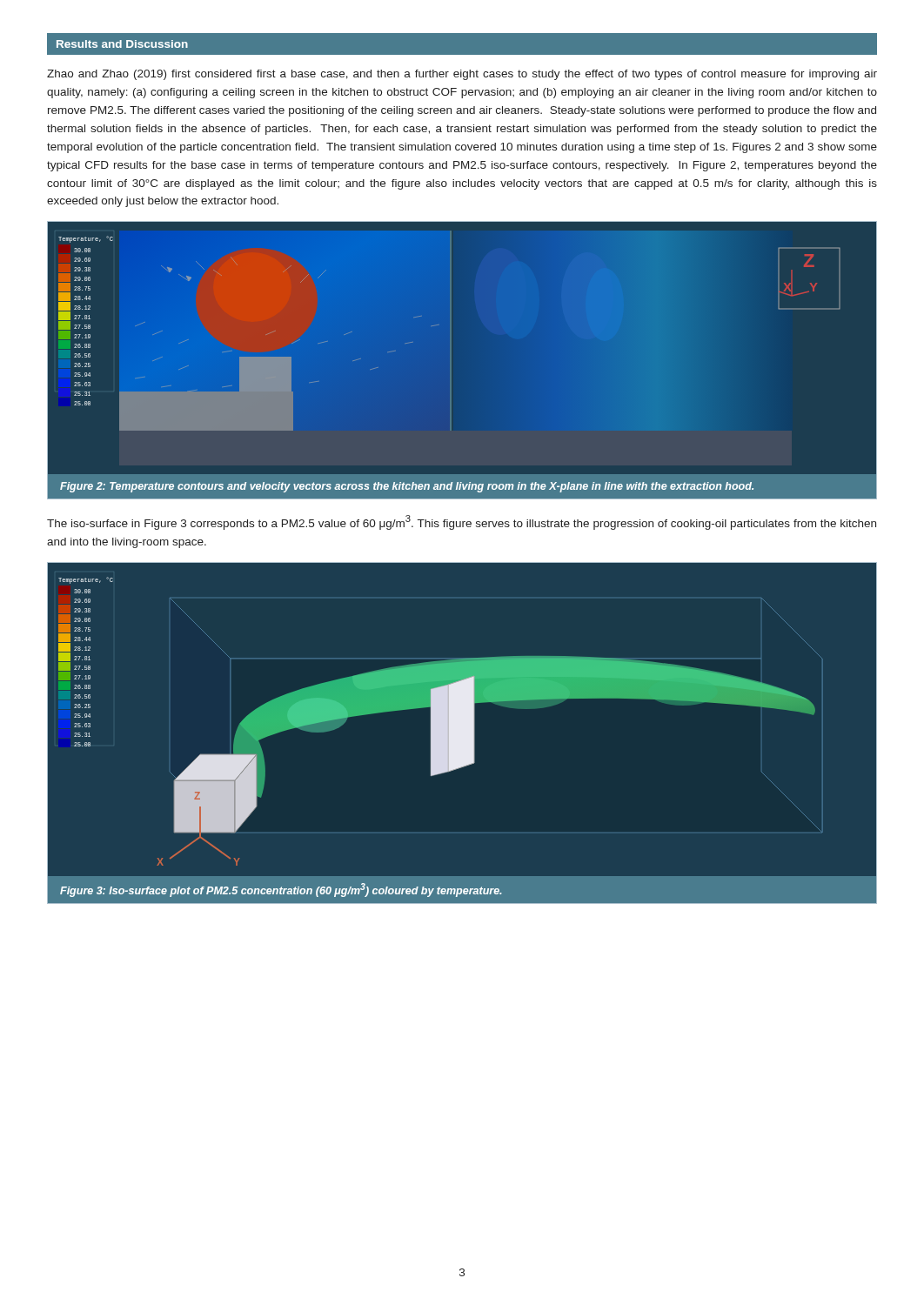The image size is (924, 1305).
Task: Locate the text block starting "Results and Discussion"
Action: point(122,44)
